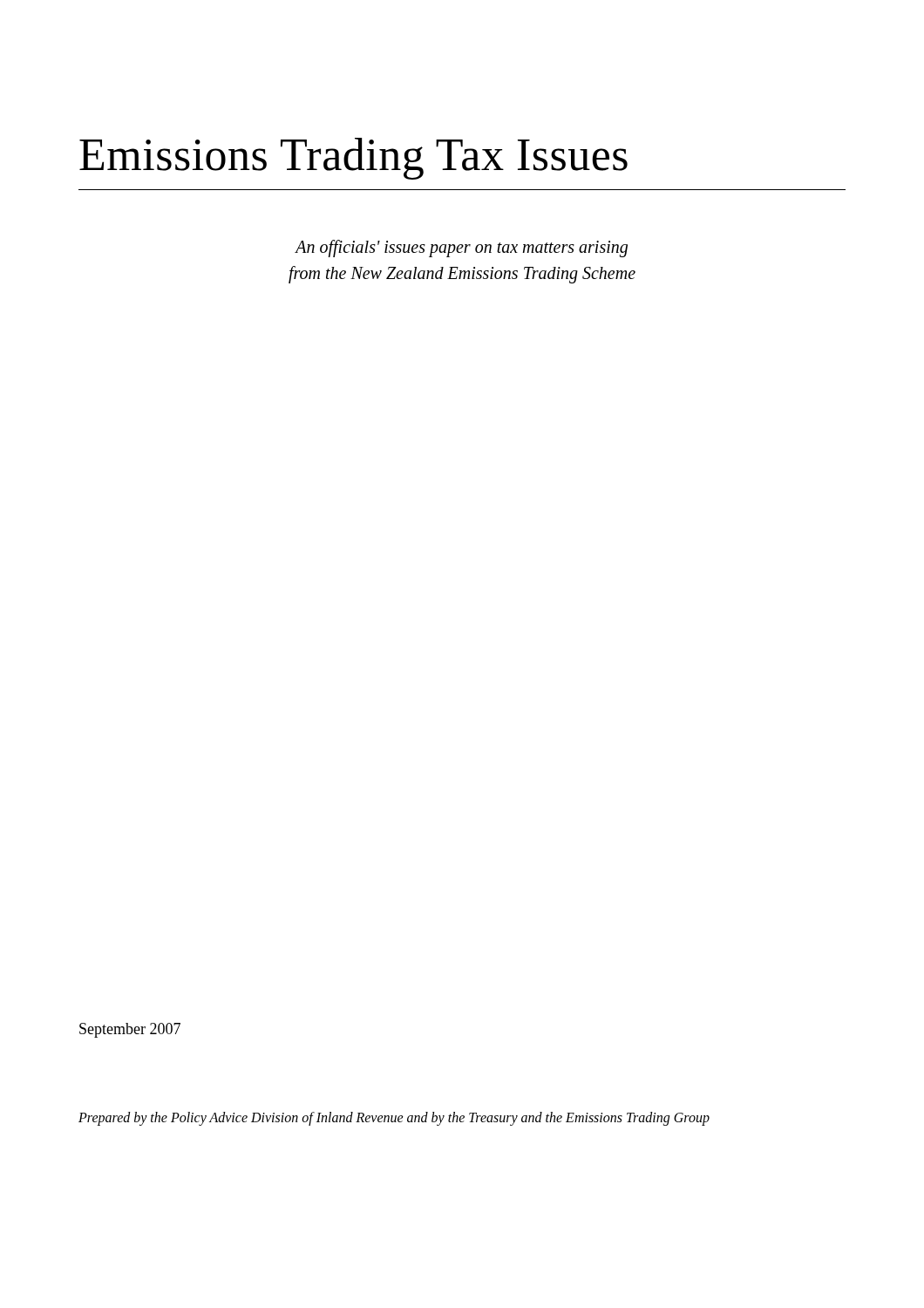This screenshot has width=924, height=1308.
Task: Find the text block with the text "An officials' issues paper on"
Action: [462, 260]
